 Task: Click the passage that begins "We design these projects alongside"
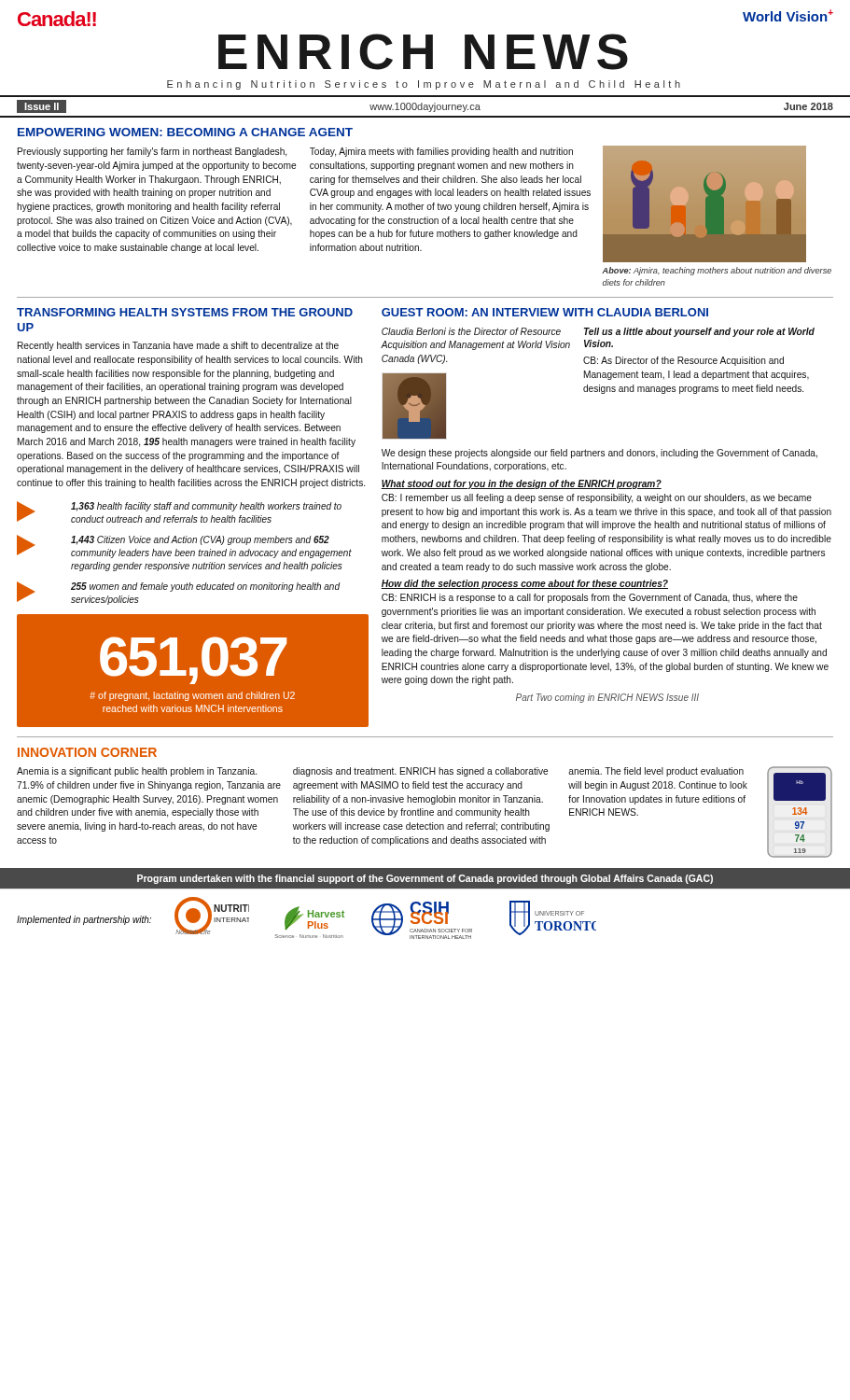tap(600, 460)
